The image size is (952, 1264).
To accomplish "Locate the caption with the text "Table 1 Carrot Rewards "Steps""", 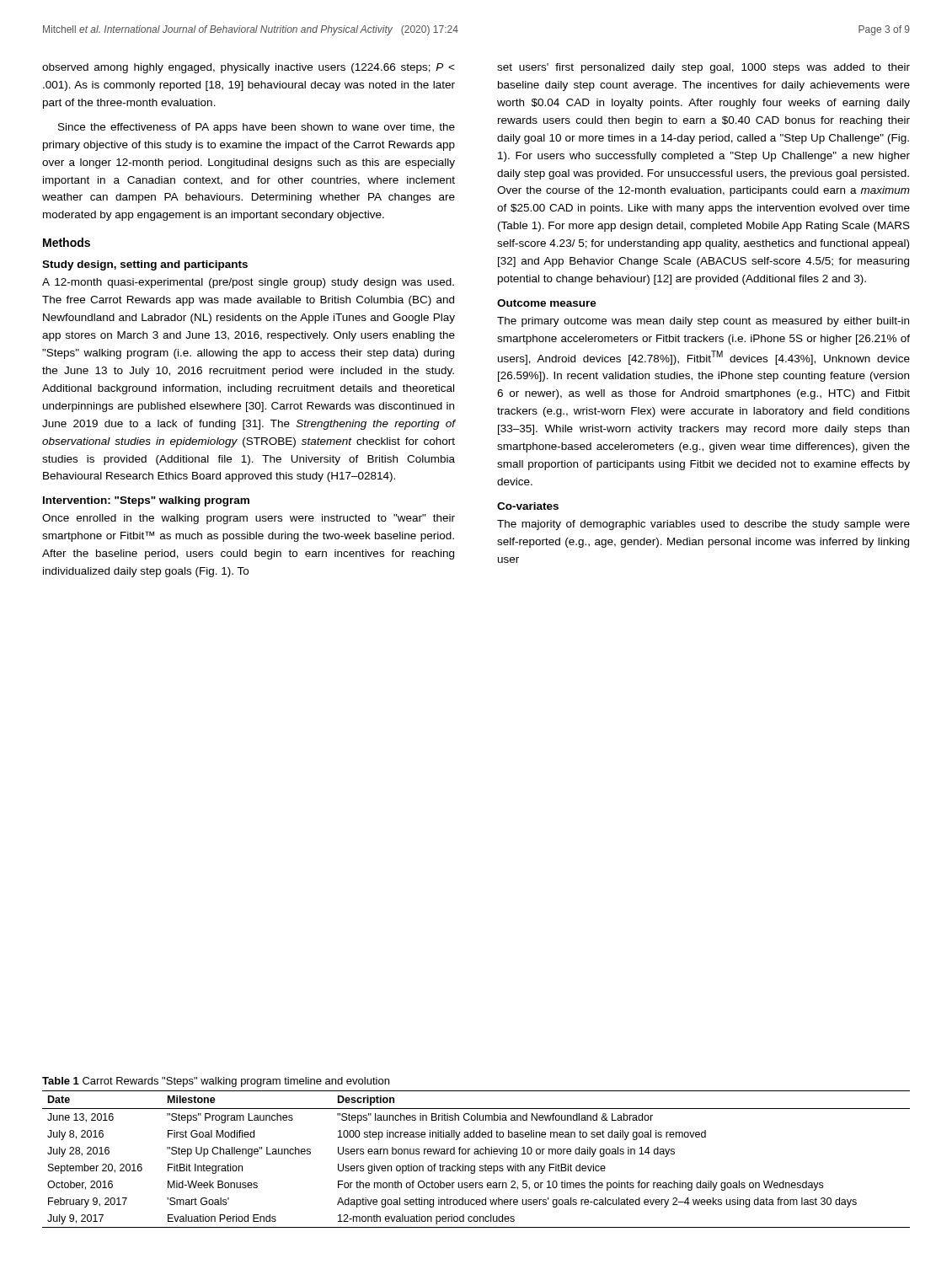I will (216, 1081).
